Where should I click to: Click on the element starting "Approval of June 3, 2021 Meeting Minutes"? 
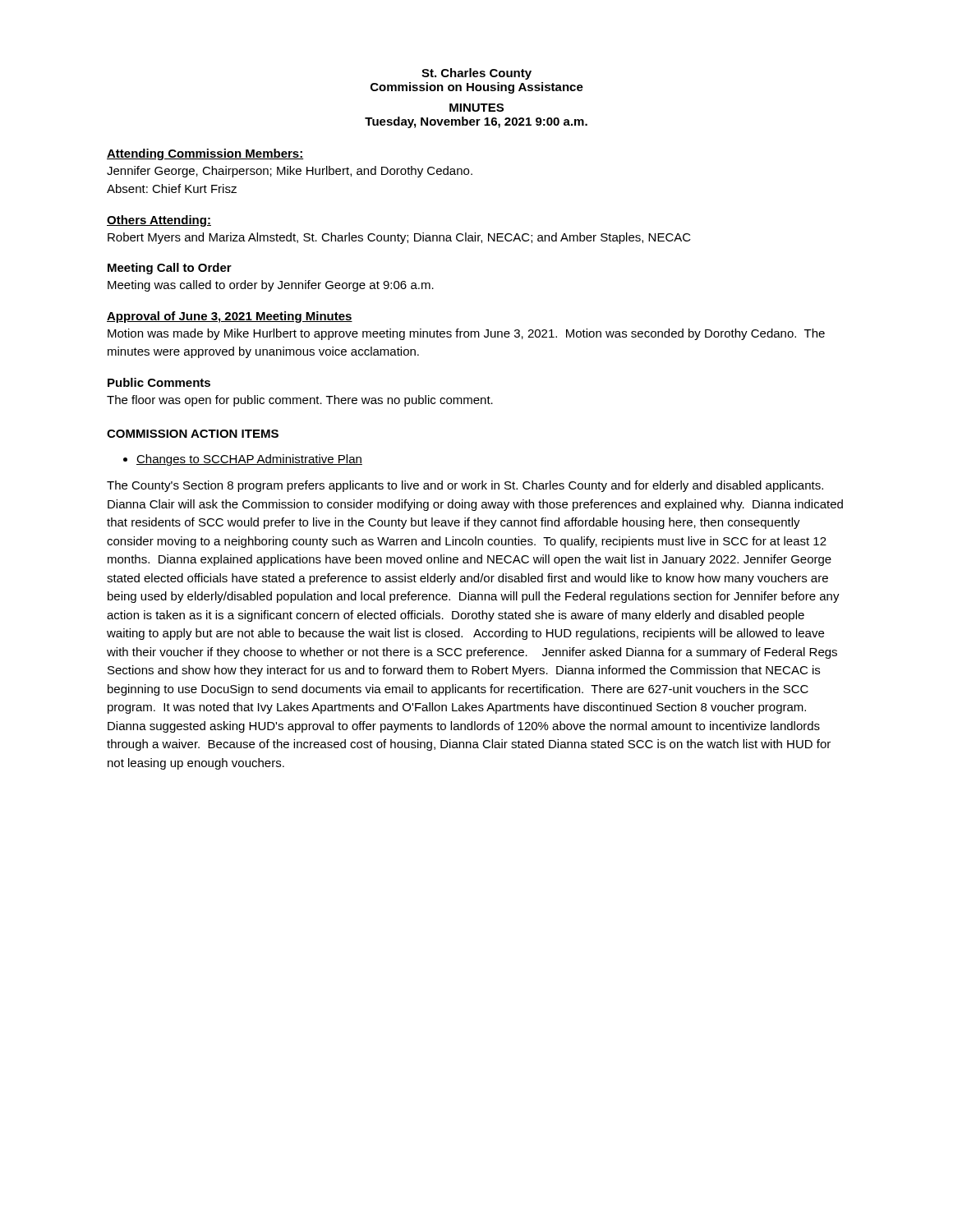(229, 316)
